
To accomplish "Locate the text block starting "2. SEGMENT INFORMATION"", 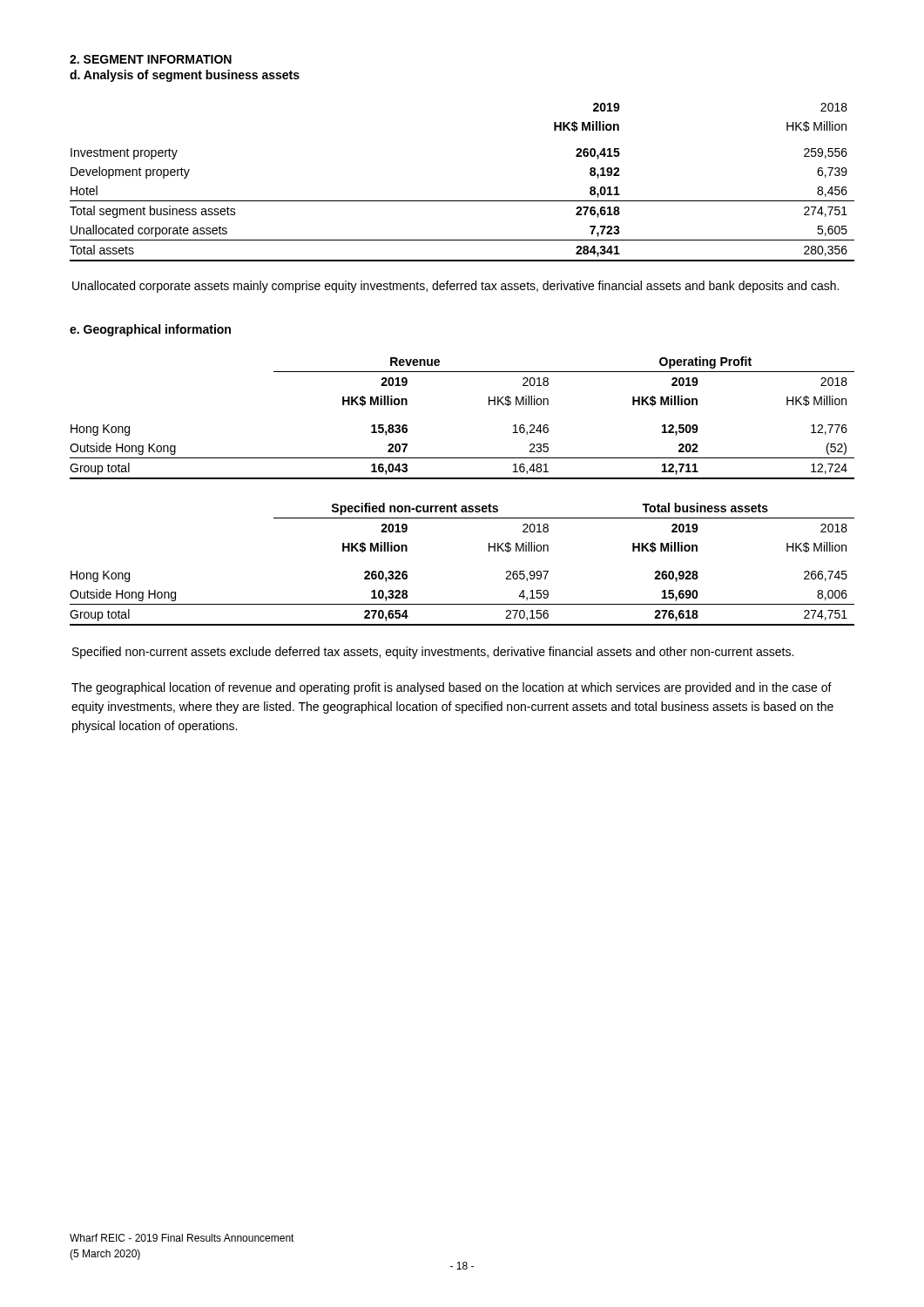I will [151, 59].
